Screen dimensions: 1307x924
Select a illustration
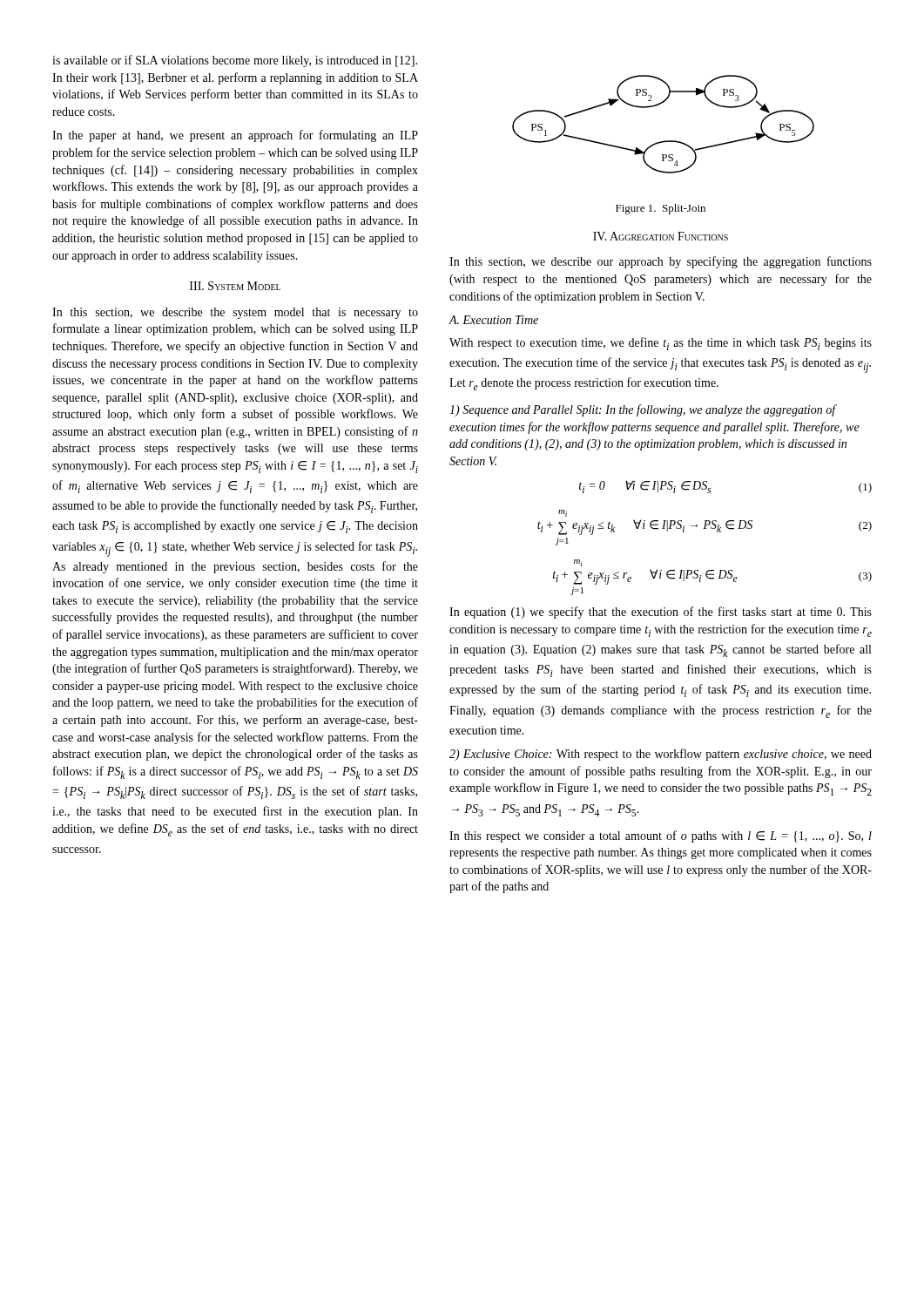tap(661, 124)
